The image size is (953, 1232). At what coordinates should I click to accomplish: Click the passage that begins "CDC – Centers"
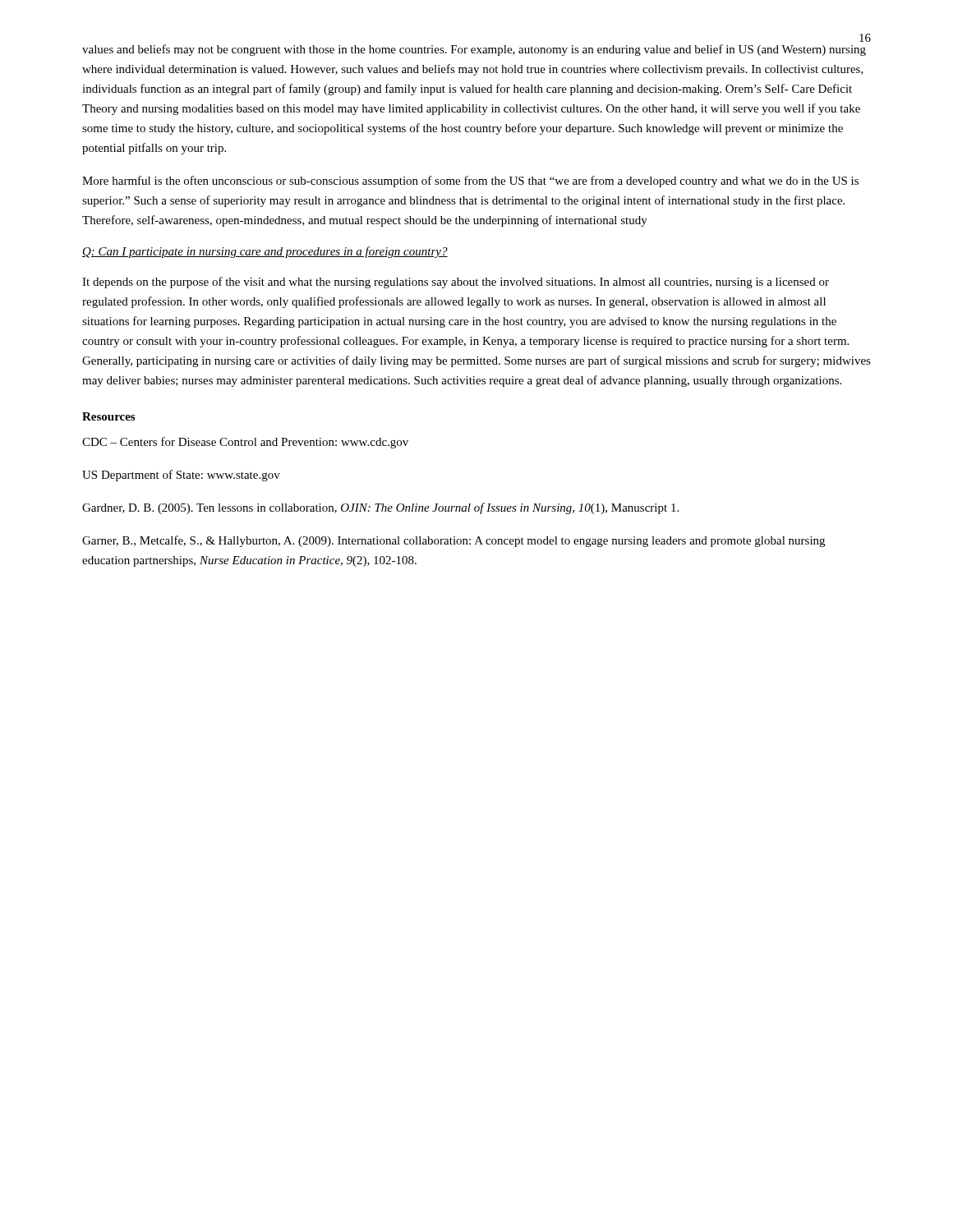245,442
